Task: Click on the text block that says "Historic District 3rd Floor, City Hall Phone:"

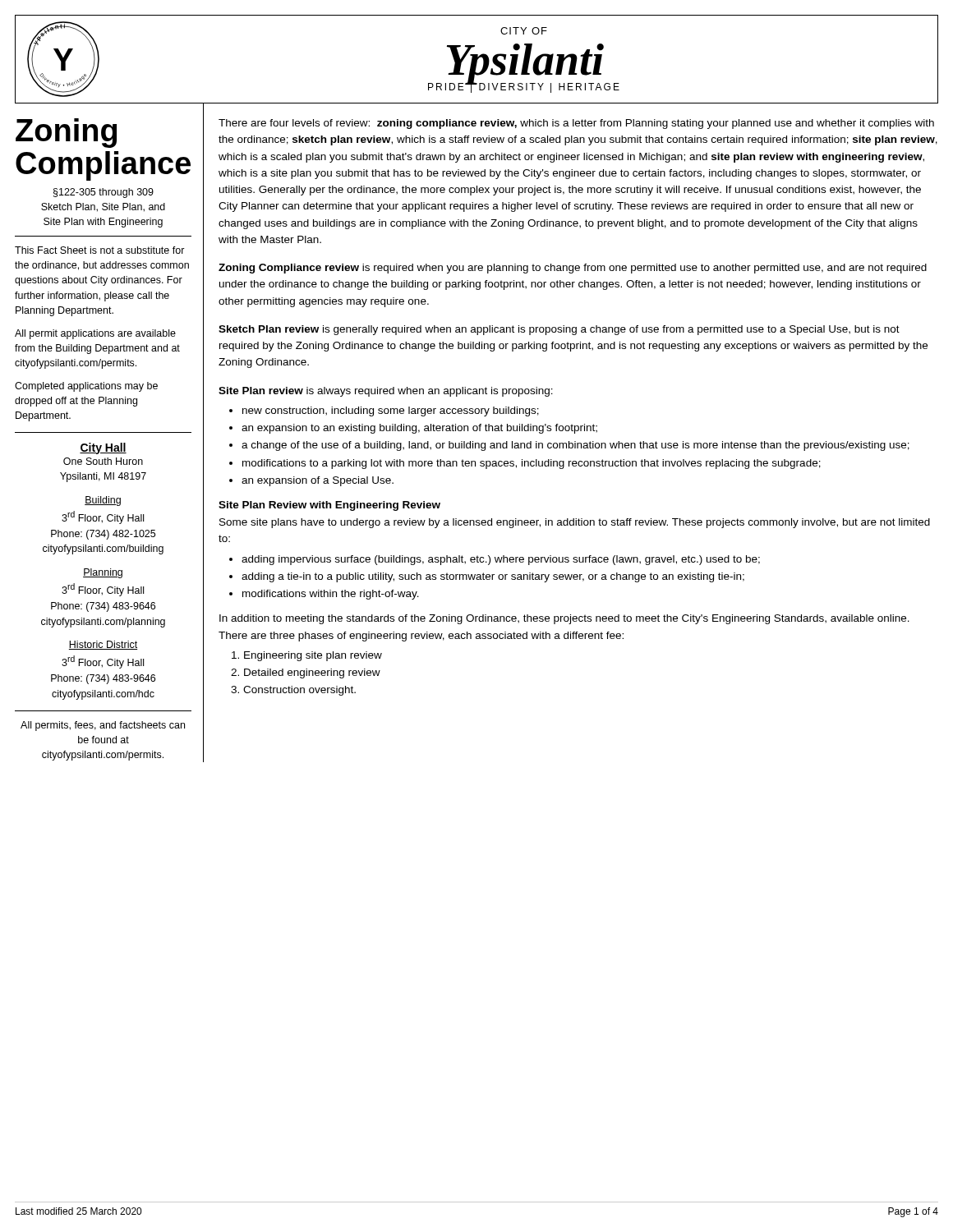Action: coord(103,669)
